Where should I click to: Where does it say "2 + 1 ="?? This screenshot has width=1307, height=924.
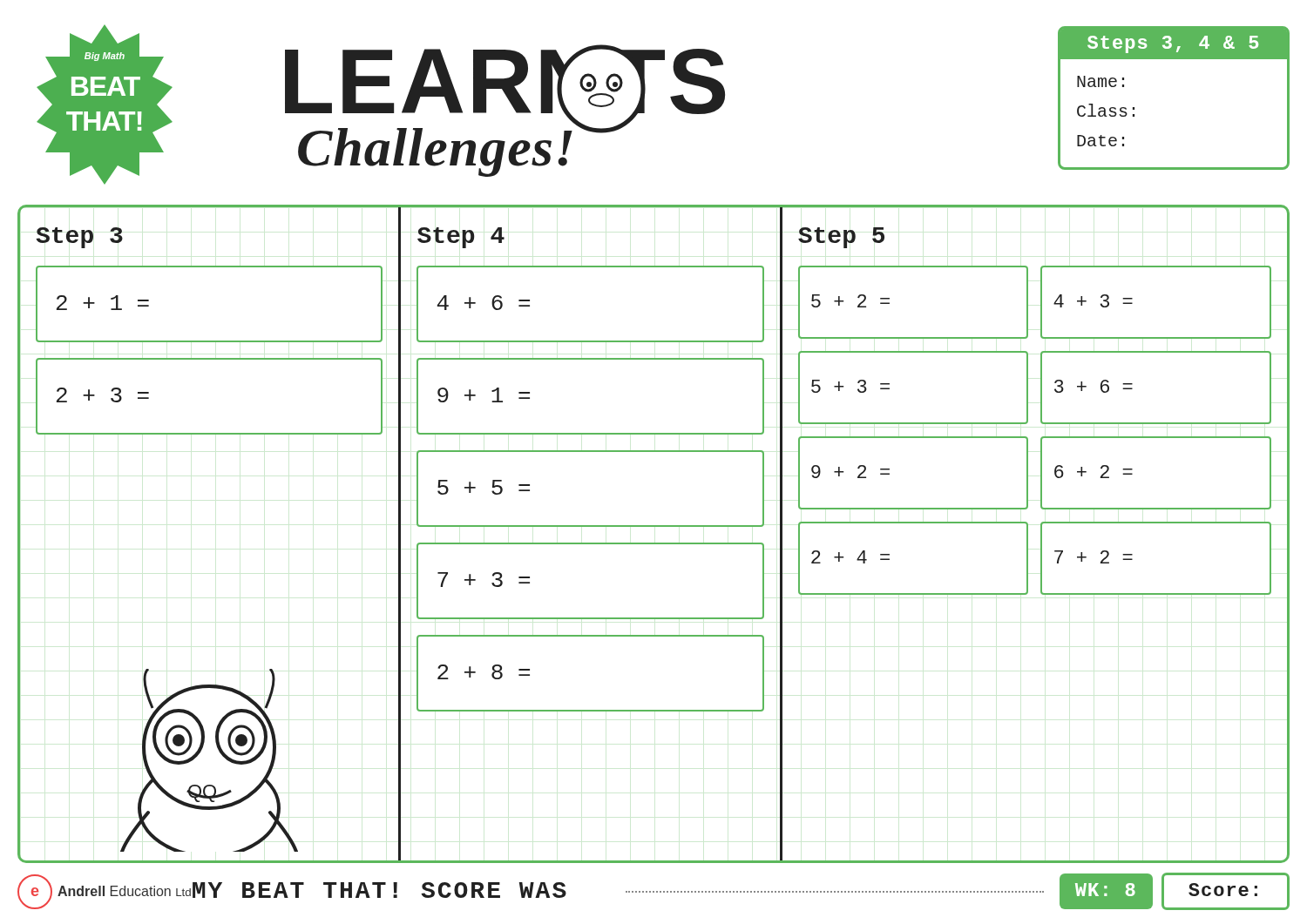[102, 304]
